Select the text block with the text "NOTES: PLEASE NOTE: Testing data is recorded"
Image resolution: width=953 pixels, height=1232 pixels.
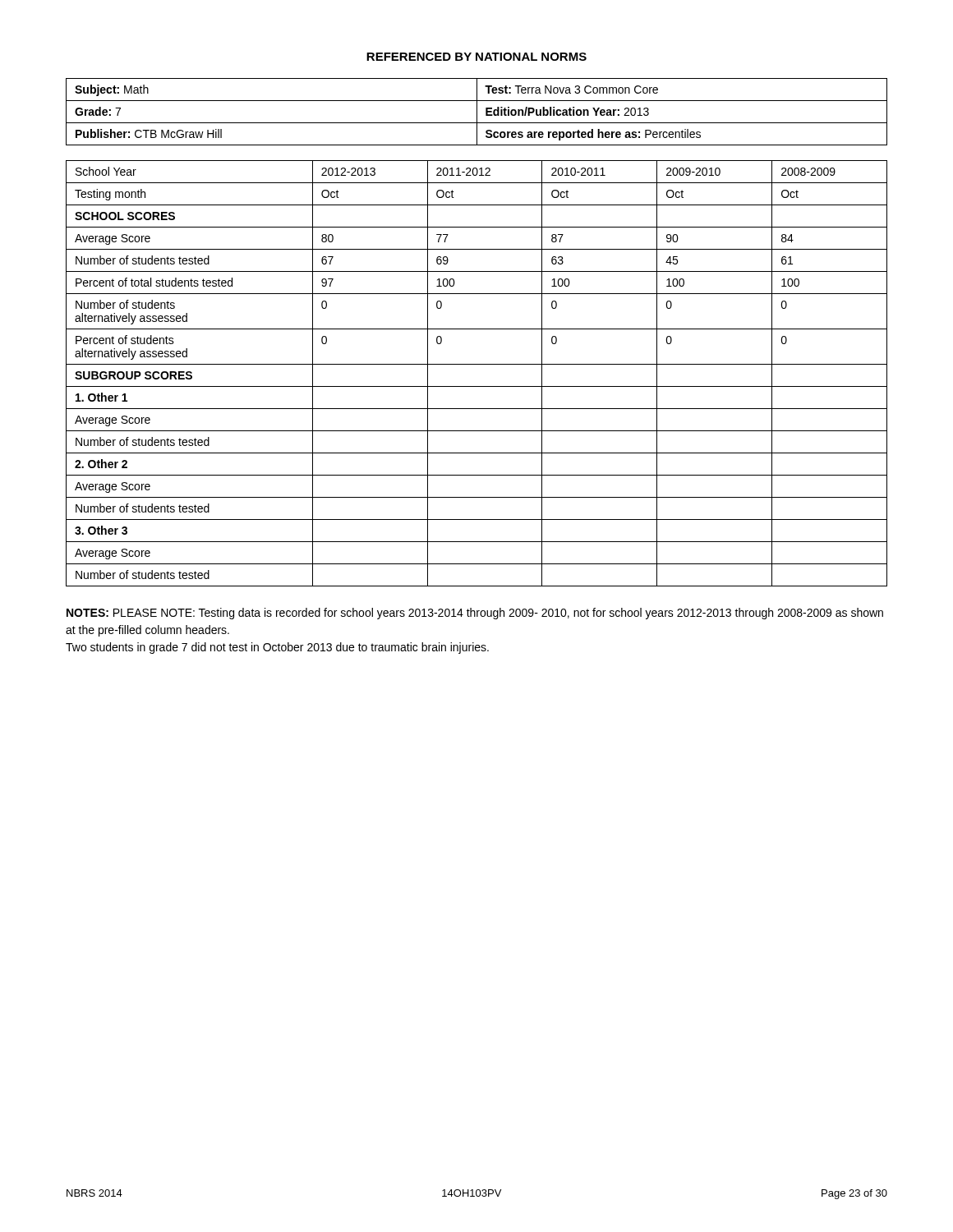[475, 614]
